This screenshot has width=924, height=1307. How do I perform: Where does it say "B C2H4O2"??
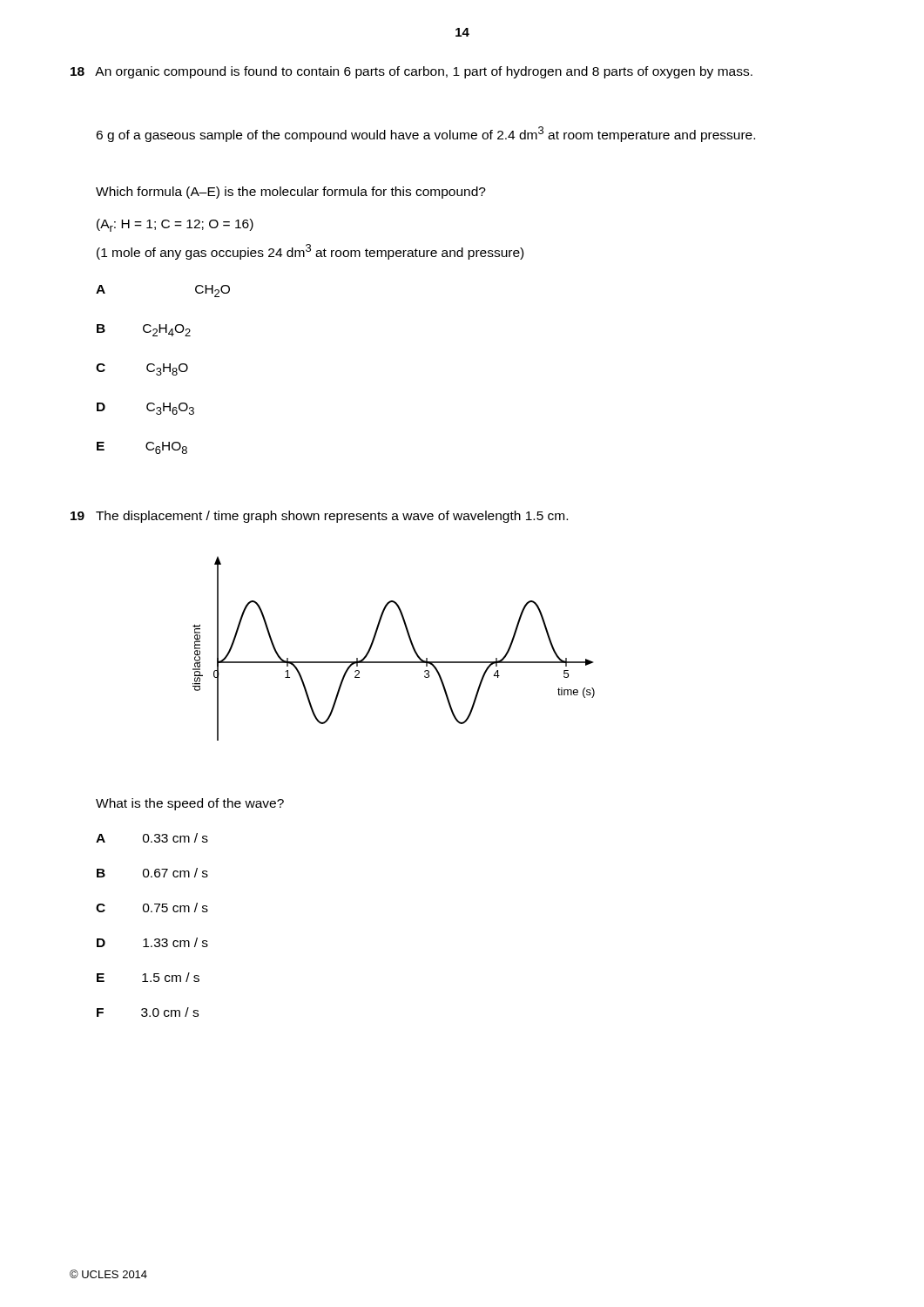(143, 330)
